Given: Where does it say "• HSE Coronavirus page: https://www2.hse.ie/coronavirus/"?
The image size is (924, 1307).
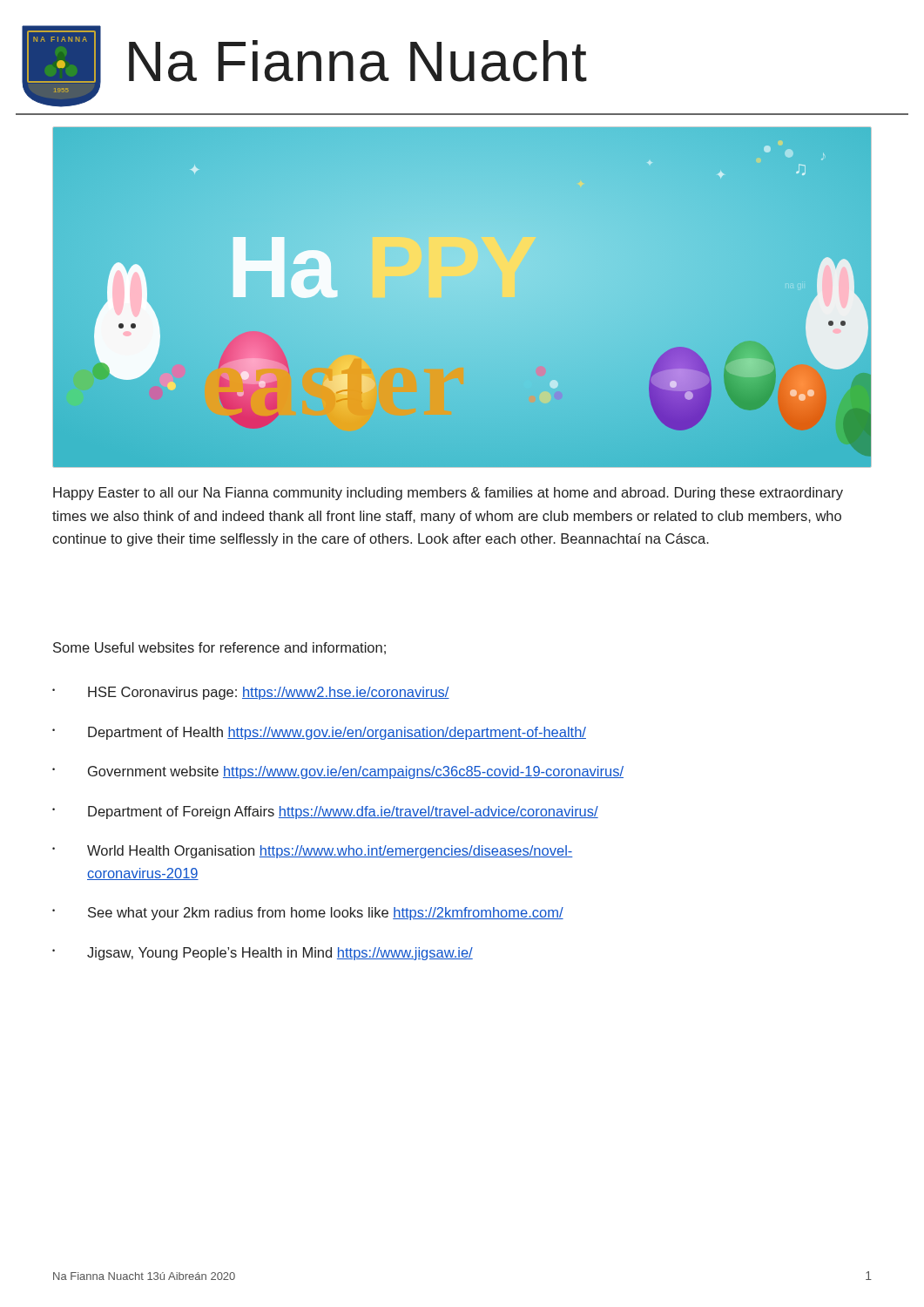Looking at the screenshot, I should [x=251, y=693].
